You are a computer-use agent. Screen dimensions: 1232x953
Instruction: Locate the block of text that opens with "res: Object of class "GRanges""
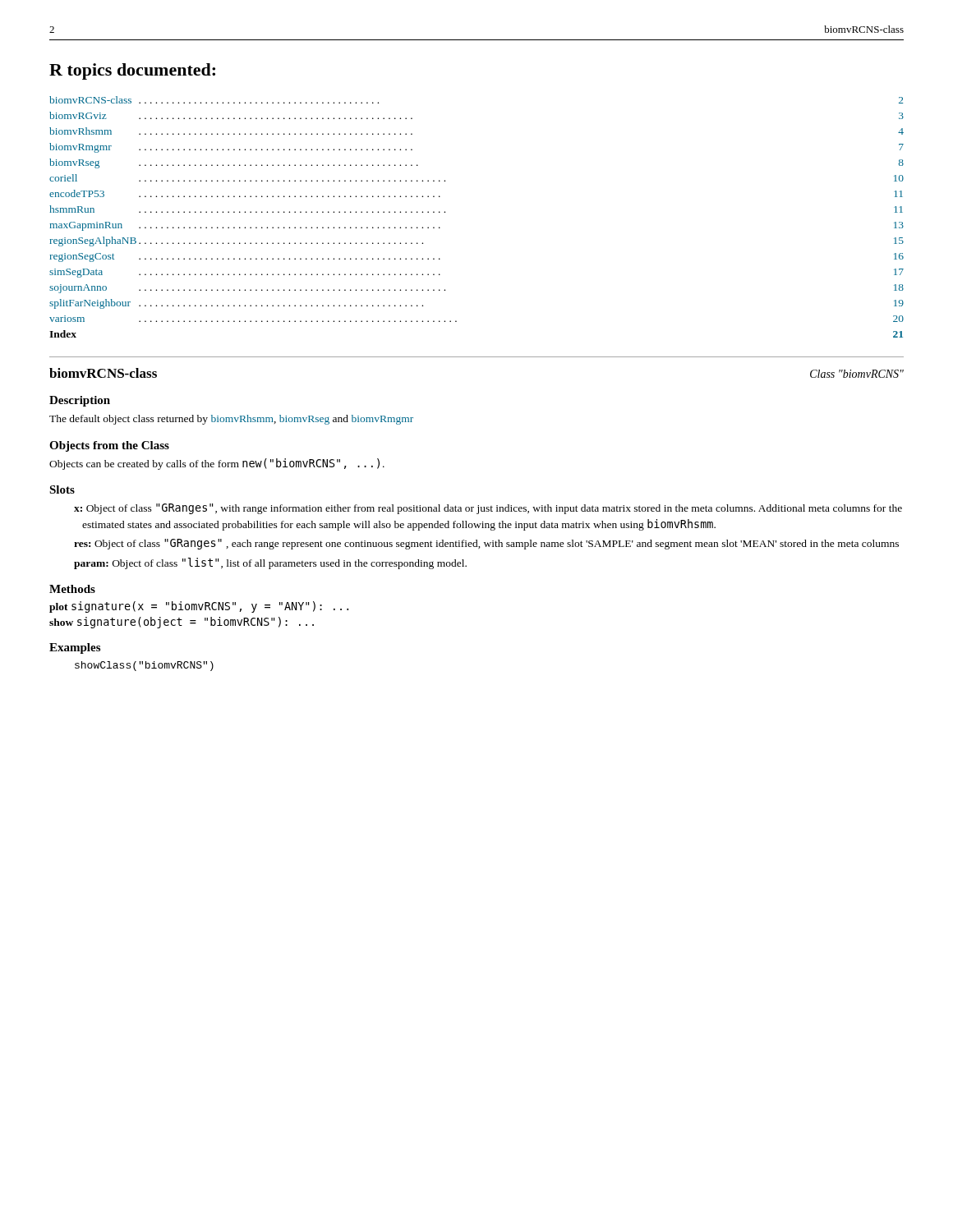point(489,544)
